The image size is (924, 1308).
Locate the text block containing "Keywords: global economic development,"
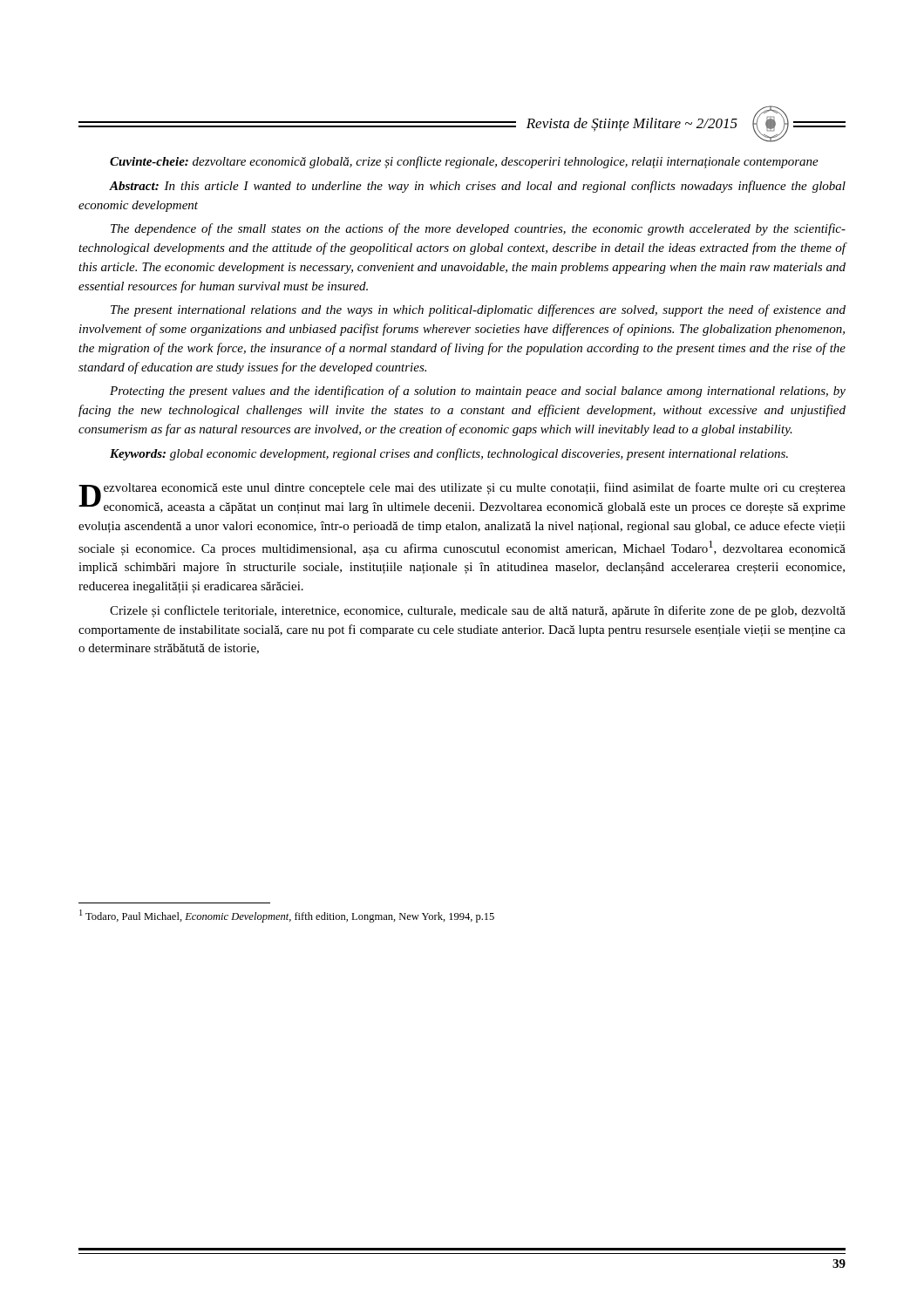tap(462, 454)
